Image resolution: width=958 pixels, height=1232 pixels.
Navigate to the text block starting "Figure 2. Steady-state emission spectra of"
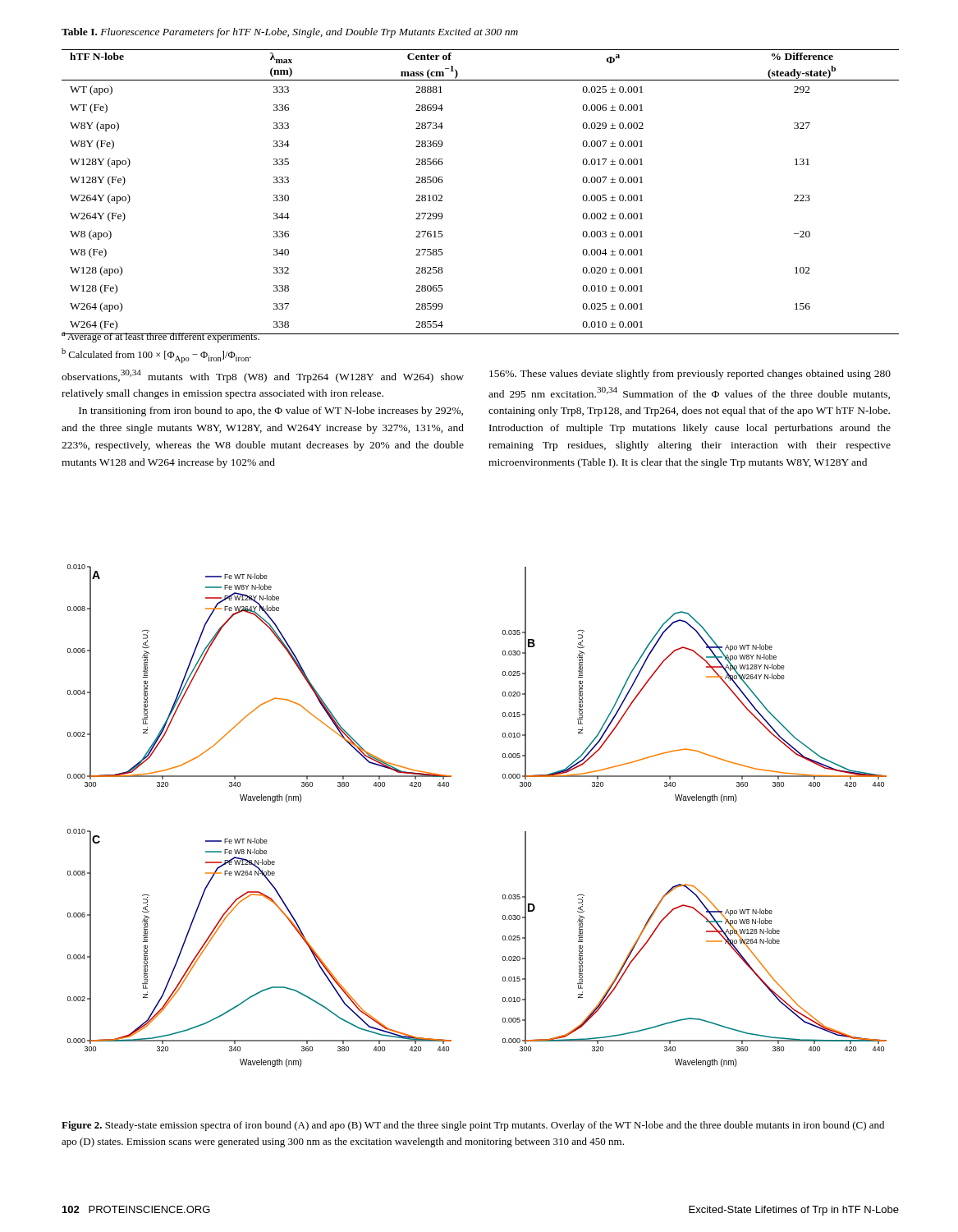473,1133
